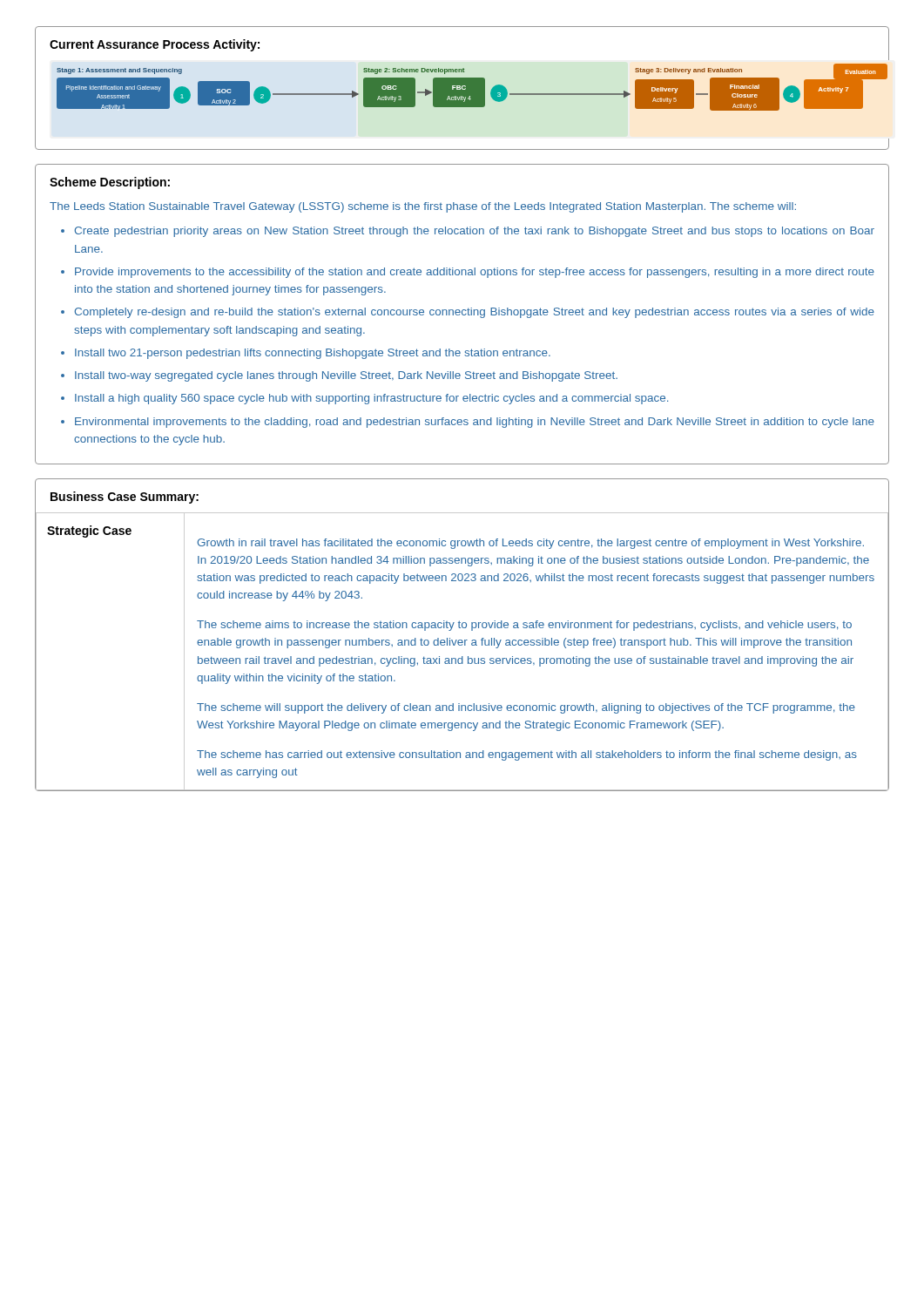Click a flowchart

click(x=462, y=99)
